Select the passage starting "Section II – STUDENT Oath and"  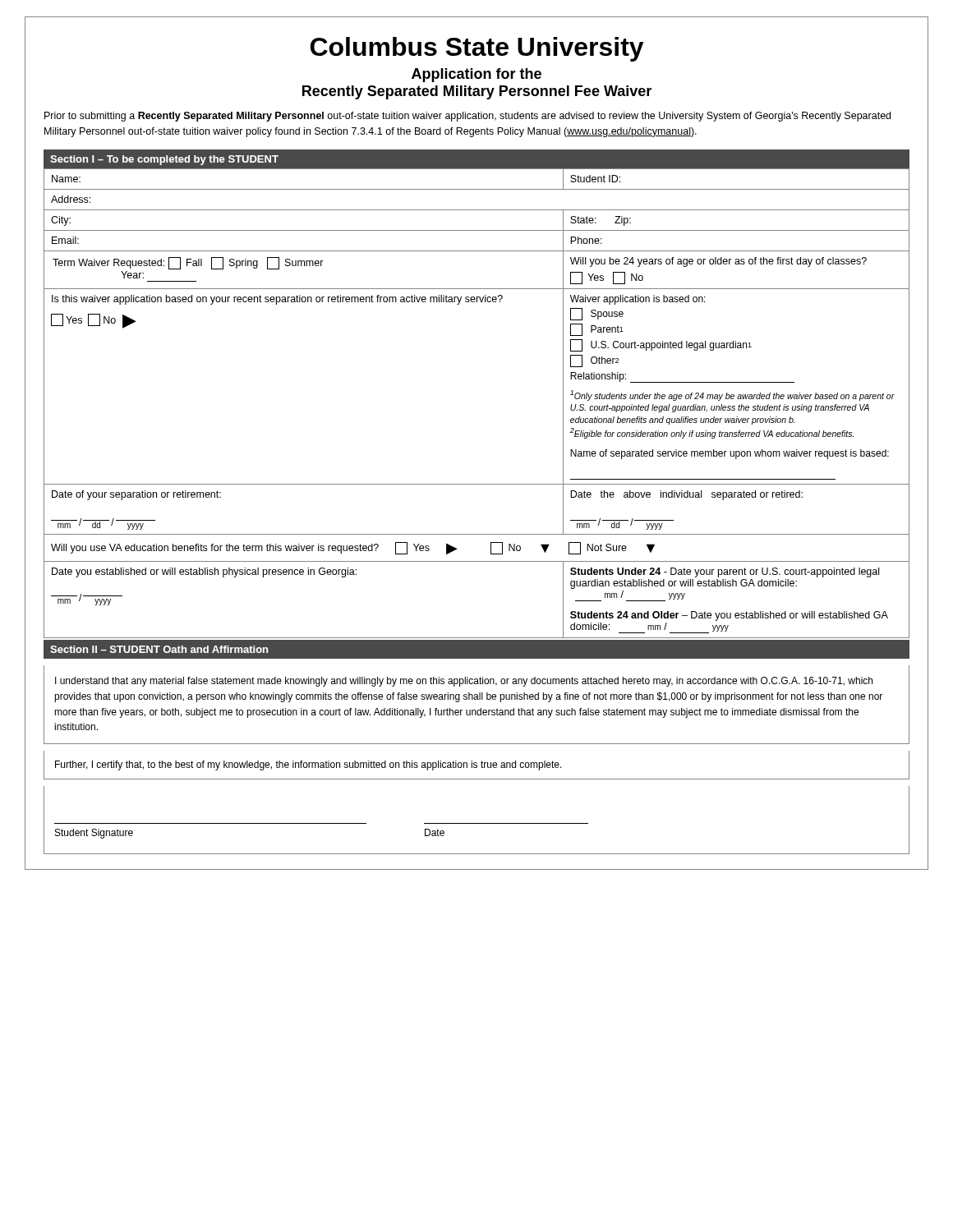pyautogui.click(x=159, y=650)
